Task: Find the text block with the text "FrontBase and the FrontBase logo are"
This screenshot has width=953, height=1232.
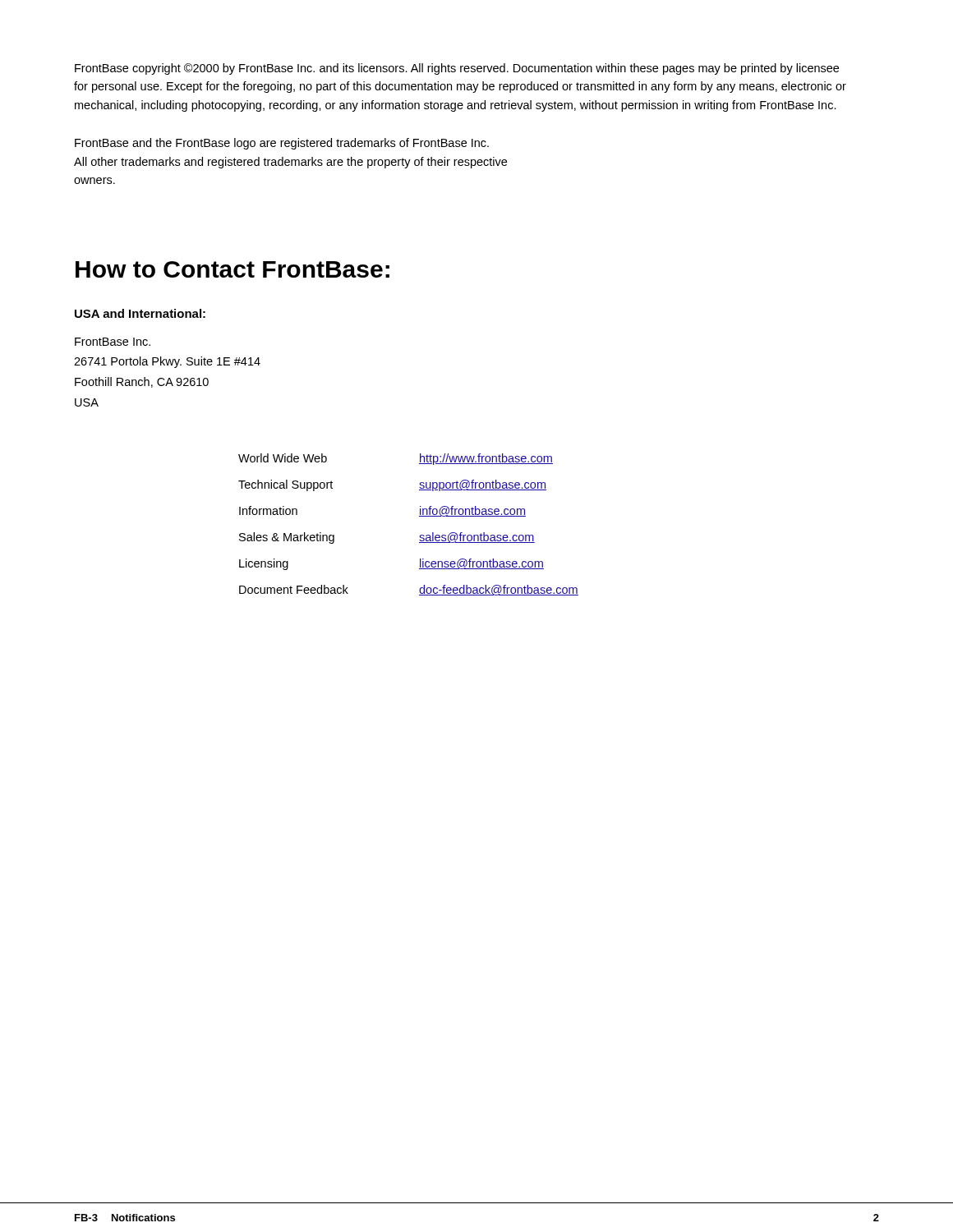Action: 291,162
